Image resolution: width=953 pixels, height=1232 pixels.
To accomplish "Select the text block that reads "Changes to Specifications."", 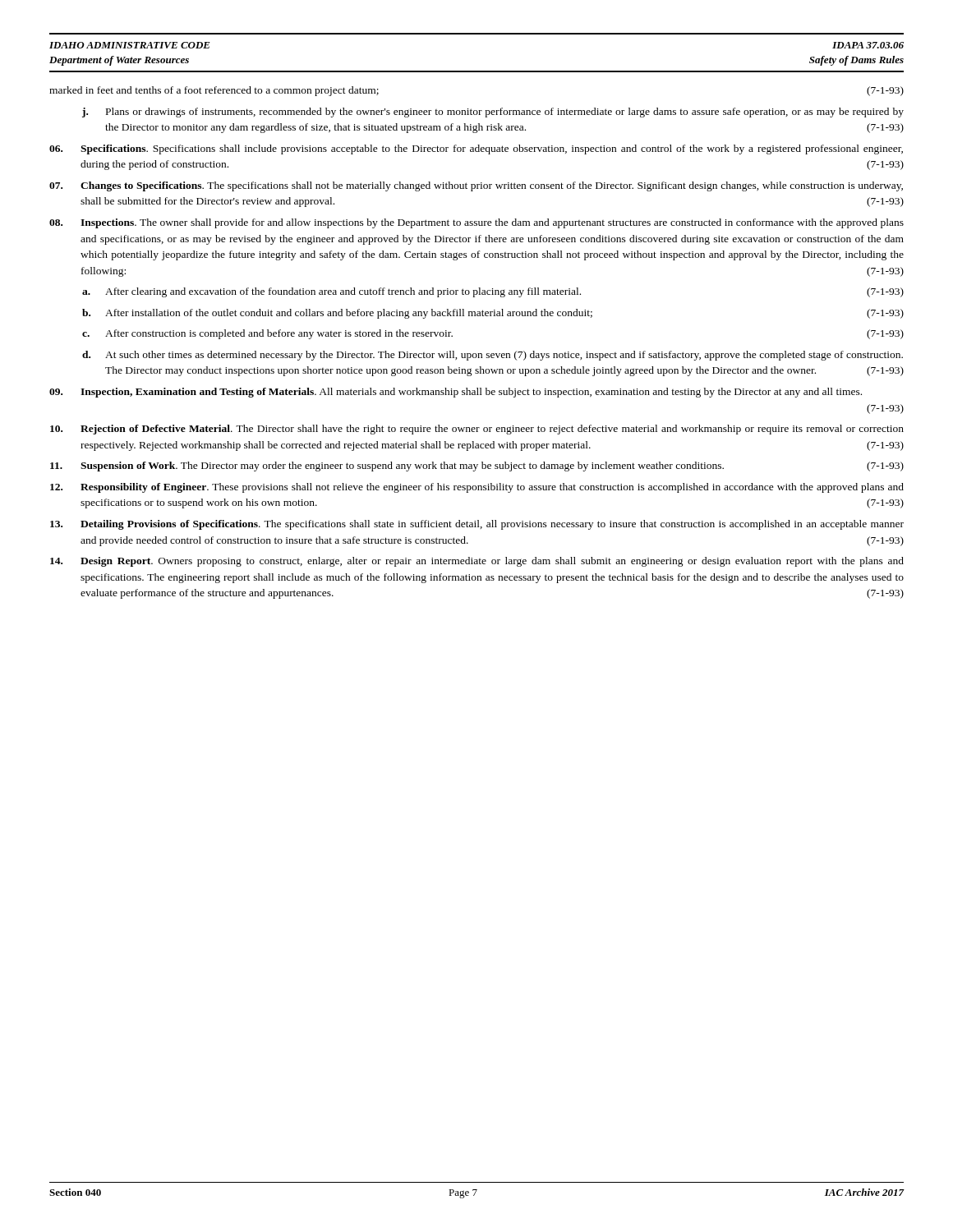I will click(x=476, y=193).
